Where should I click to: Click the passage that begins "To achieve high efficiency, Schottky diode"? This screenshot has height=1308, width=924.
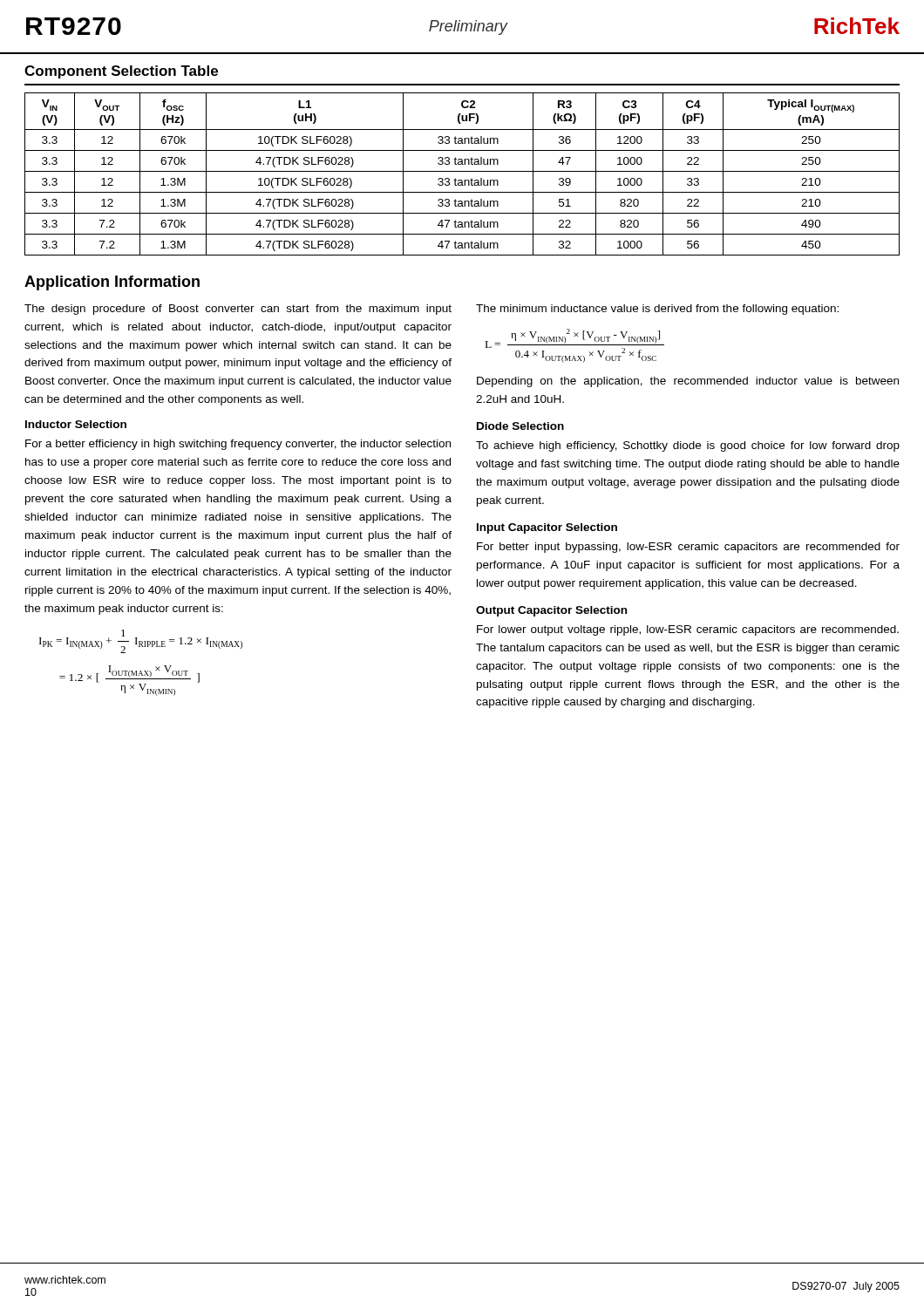click(688, 473)
